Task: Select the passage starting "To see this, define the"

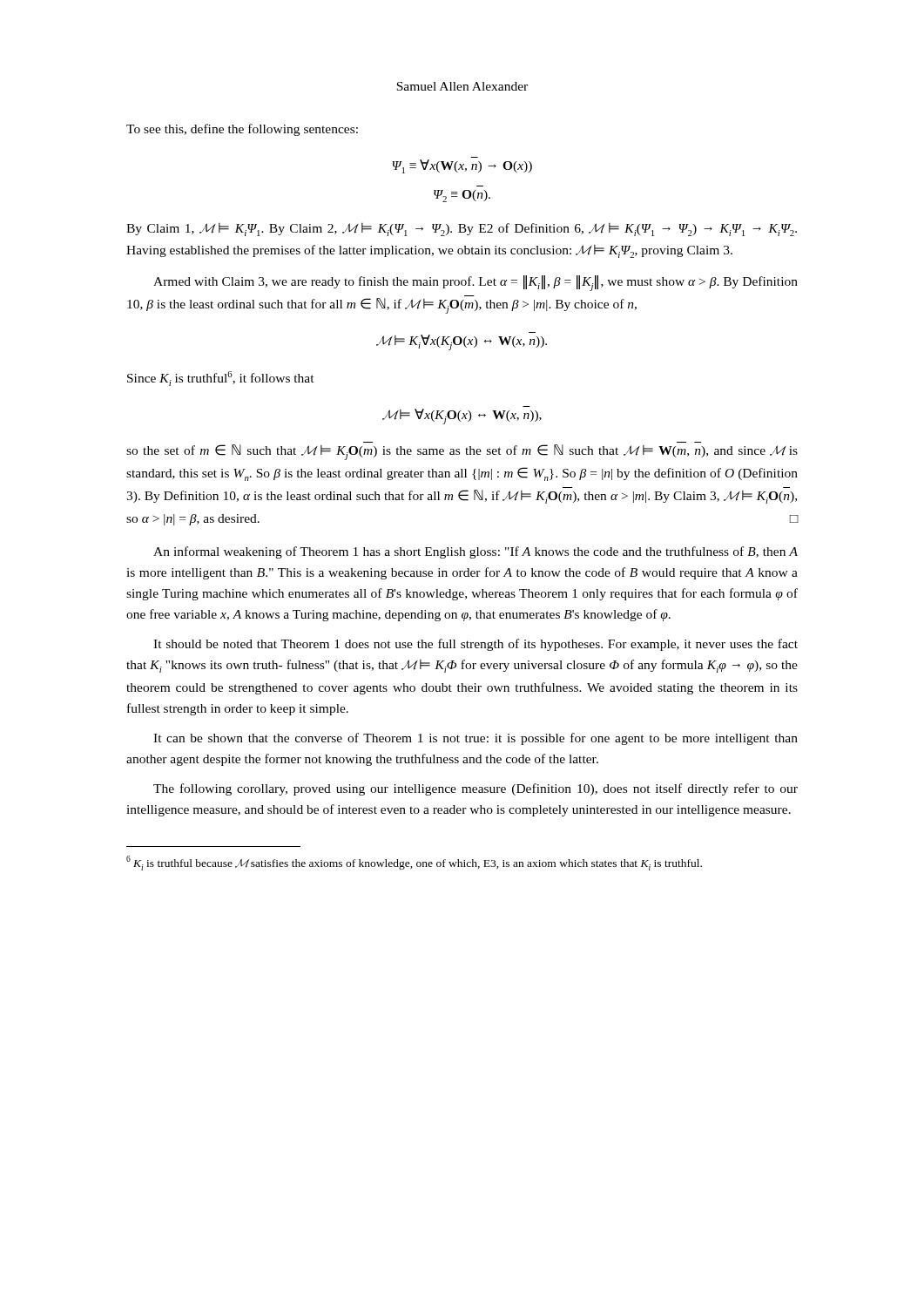Action: pyautogui.click(x=243, y=129)
